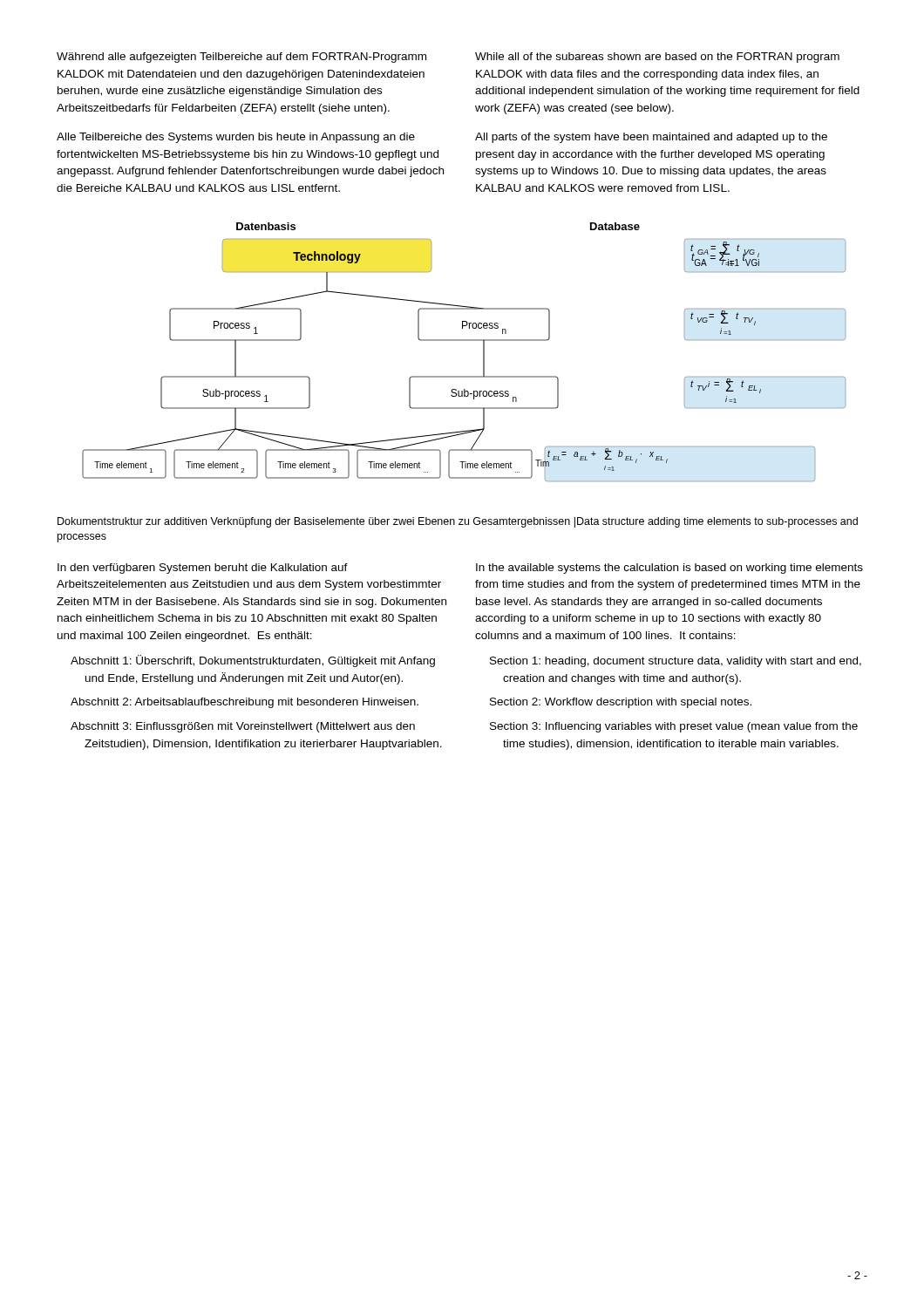Navigate to the passage starting "In the available systems the calculation"

[x=669, y=601]
